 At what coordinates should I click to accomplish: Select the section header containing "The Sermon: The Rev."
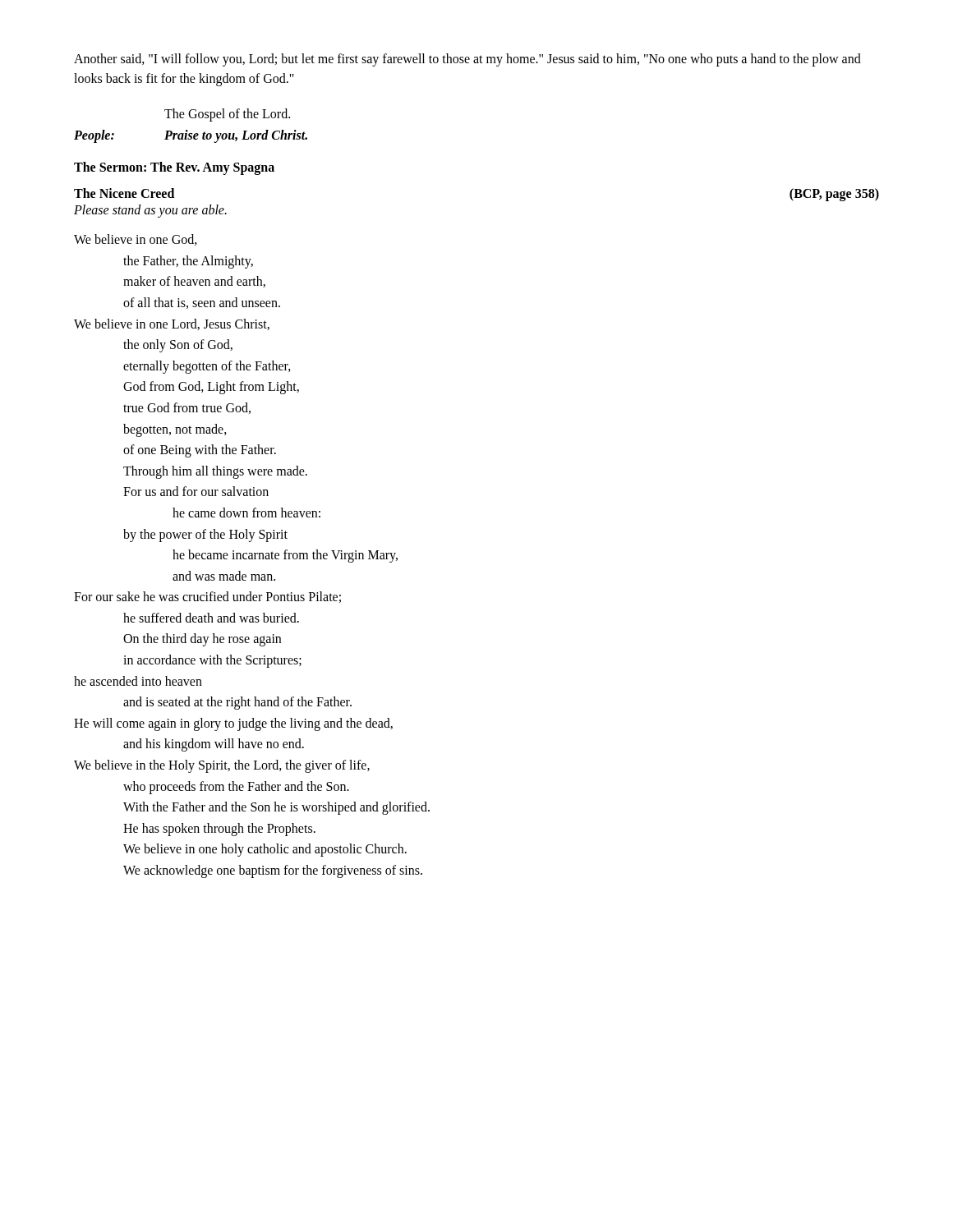tap(174, 167)
